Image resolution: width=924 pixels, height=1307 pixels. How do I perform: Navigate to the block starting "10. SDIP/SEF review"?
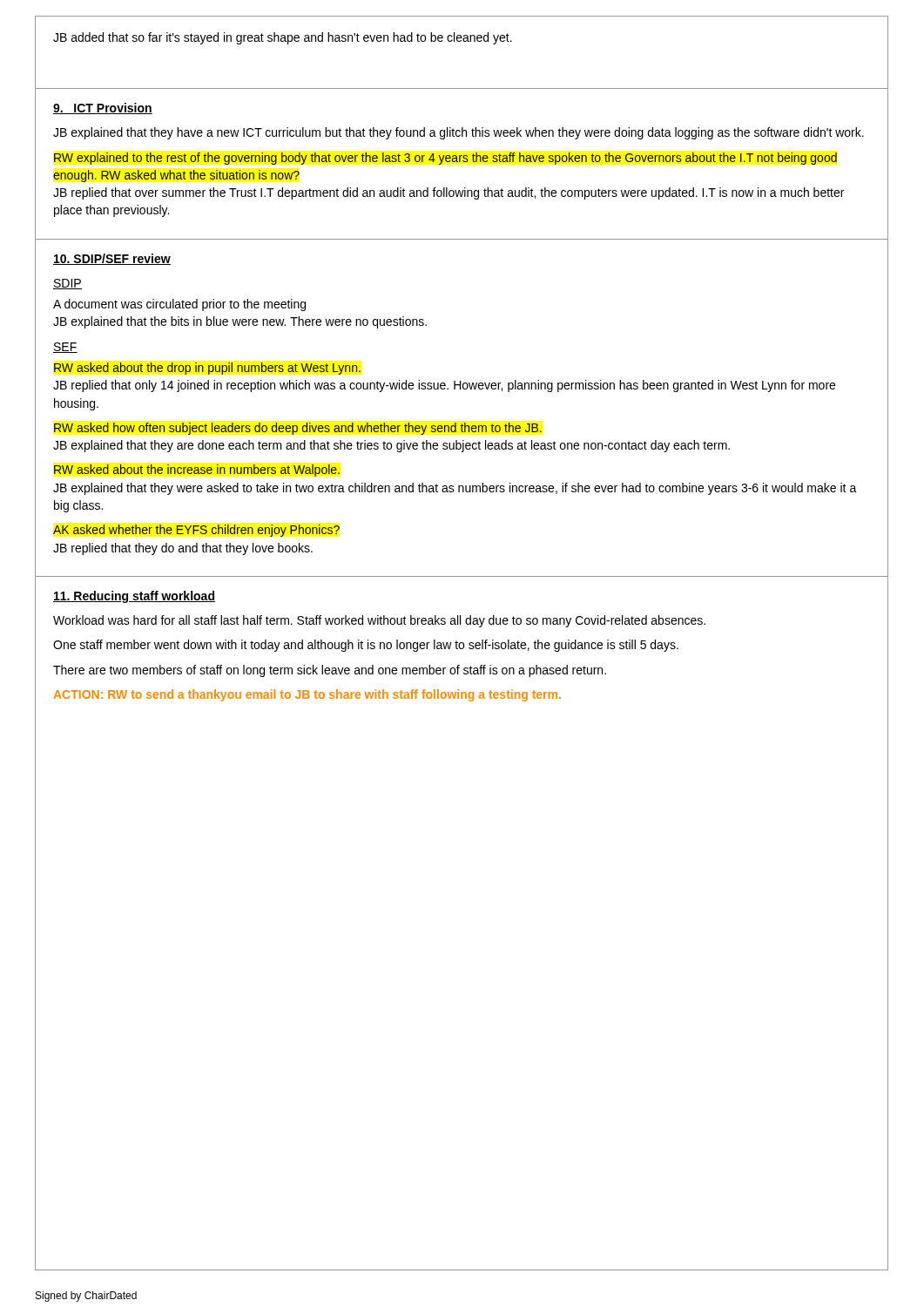click(x=112, y=259)
